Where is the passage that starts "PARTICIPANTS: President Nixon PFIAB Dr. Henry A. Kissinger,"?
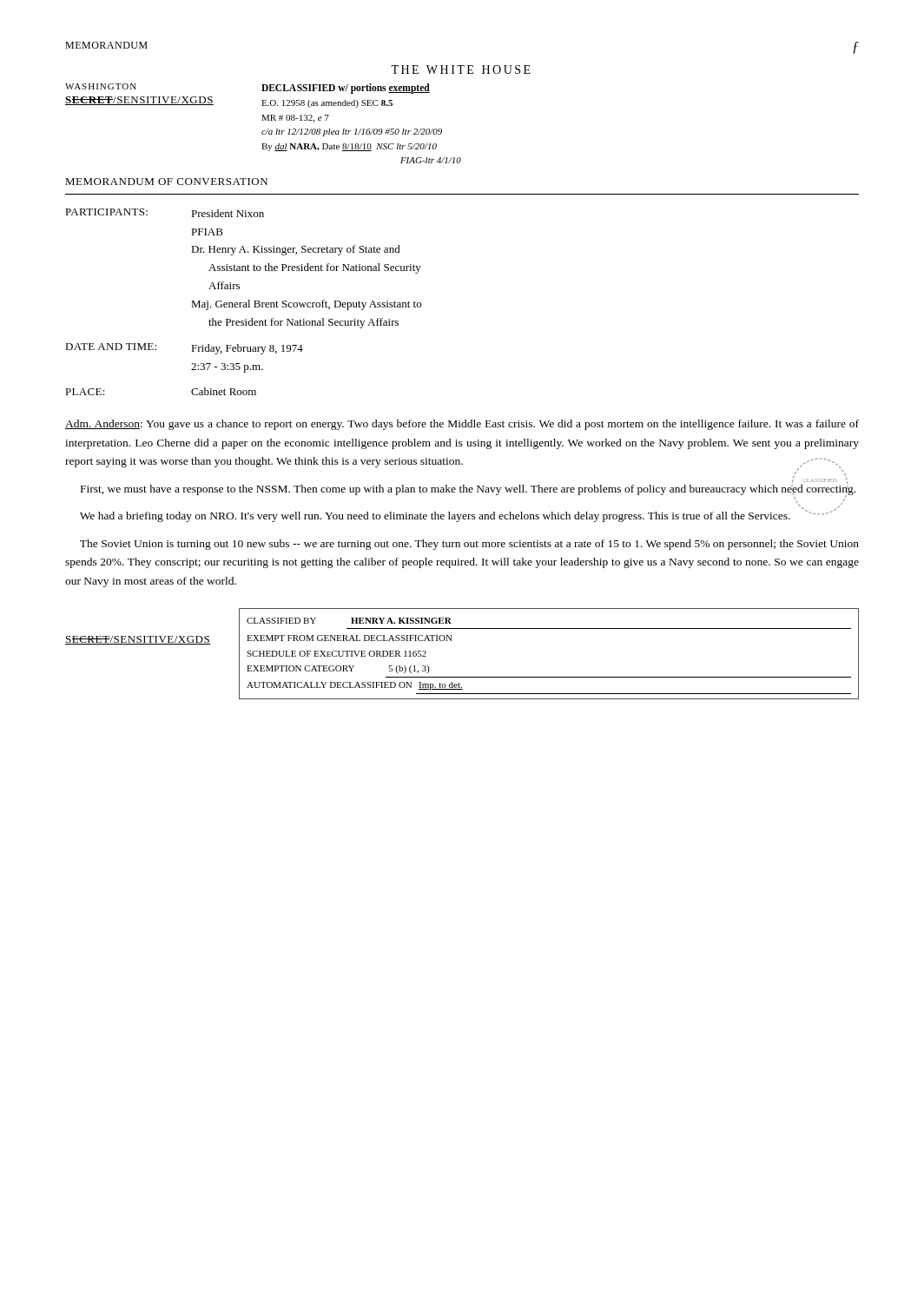Screen dimensions: 1303x924 [243, 268]
